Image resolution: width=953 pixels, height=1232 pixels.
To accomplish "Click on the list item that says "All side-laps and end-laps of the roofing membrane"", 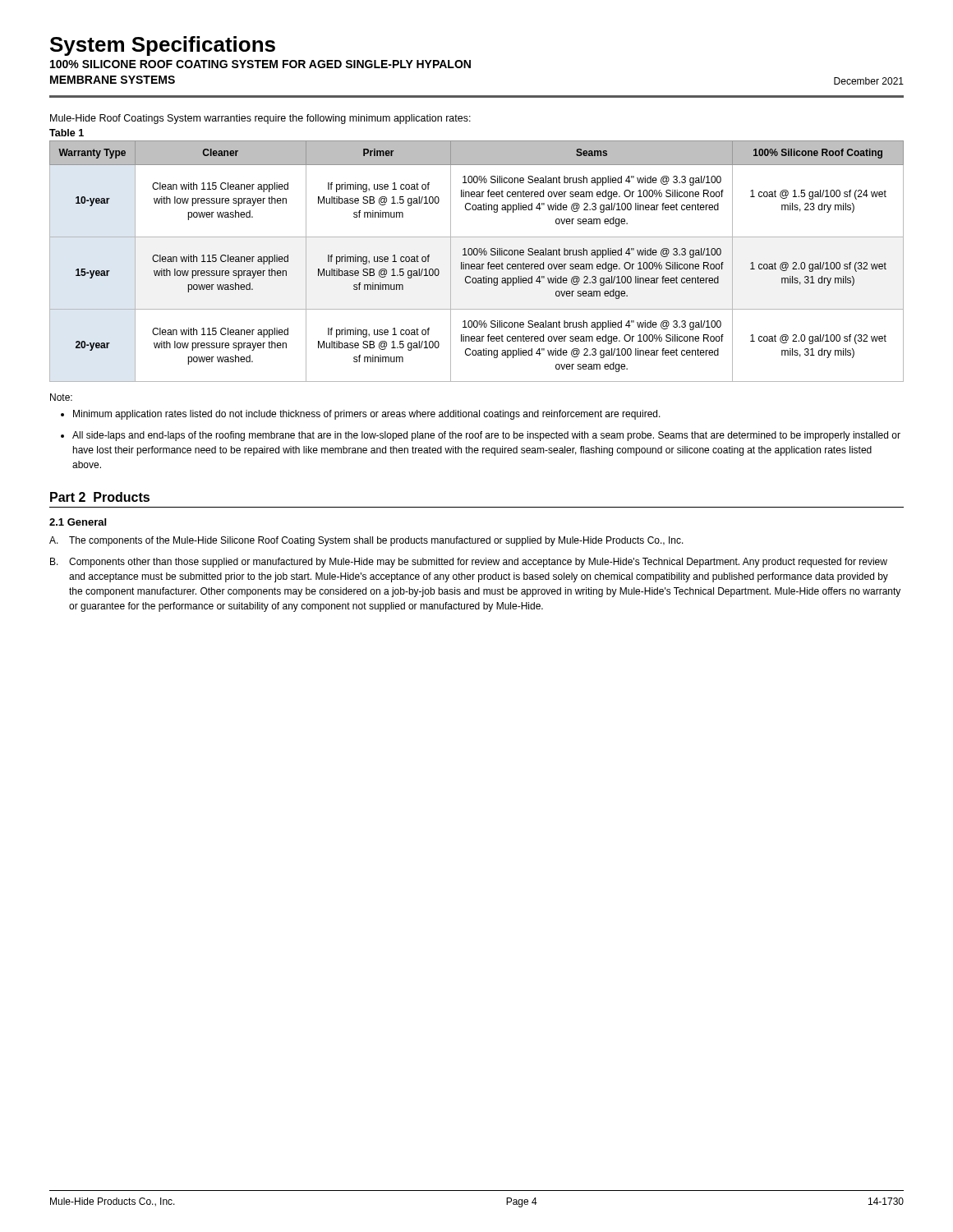I will click(x=486, y=450).
